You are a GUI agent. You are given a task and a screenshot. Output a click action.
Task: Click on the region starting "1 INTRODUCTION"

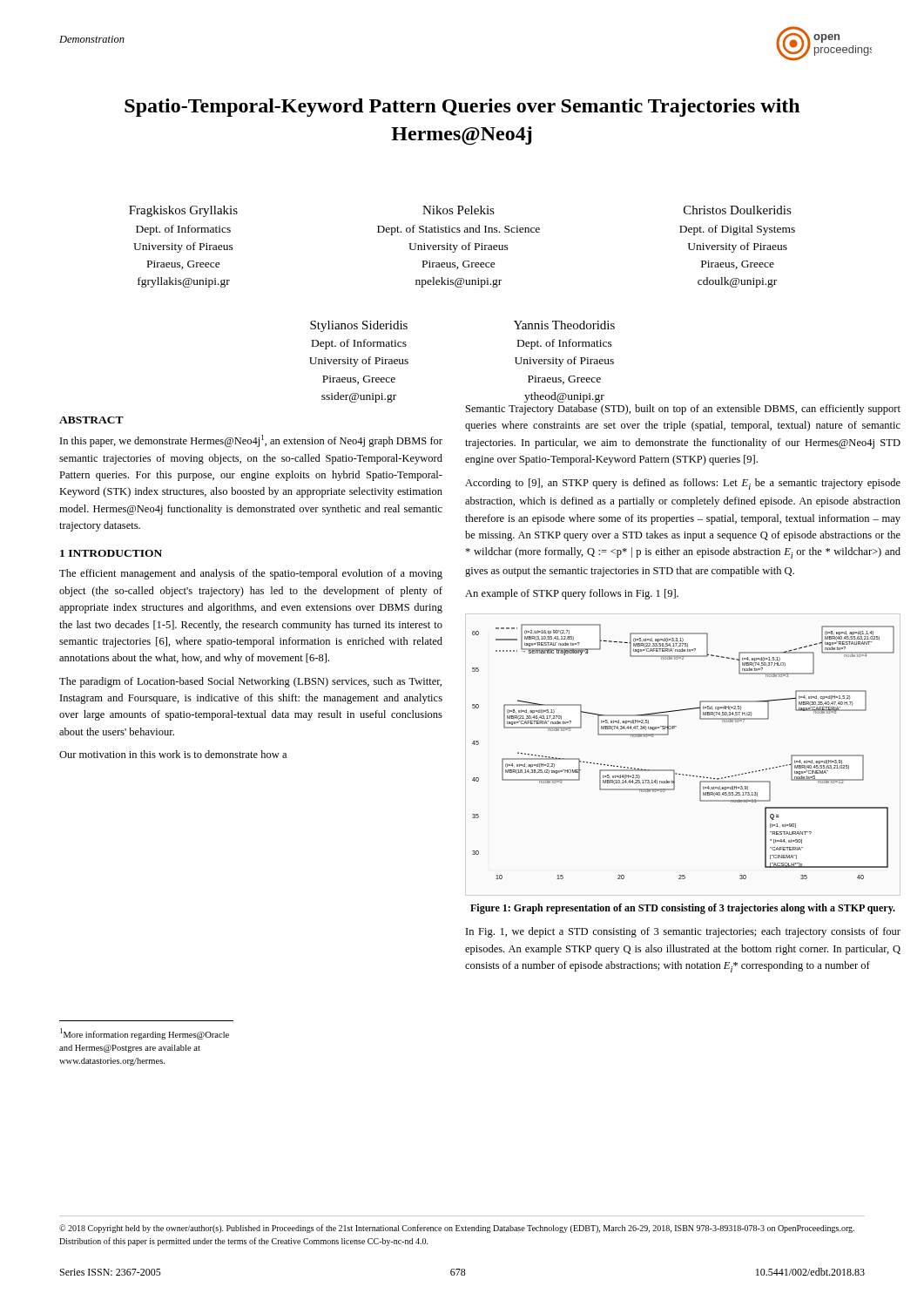click(111, 553)
